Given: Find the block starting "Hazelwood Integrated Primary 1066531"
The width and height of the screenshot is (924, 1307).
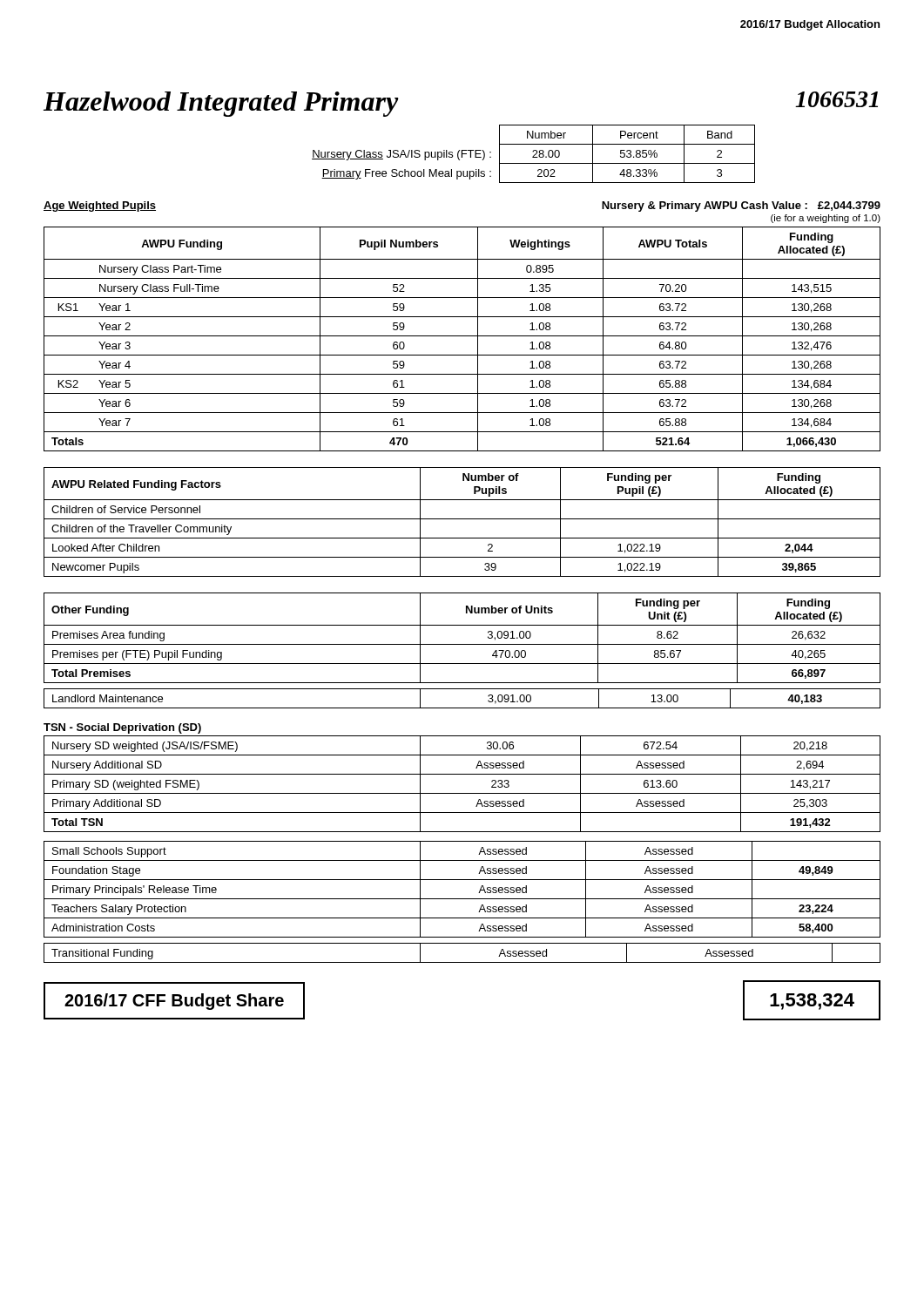Looking at the screenshot, I should tap(221, 104).
